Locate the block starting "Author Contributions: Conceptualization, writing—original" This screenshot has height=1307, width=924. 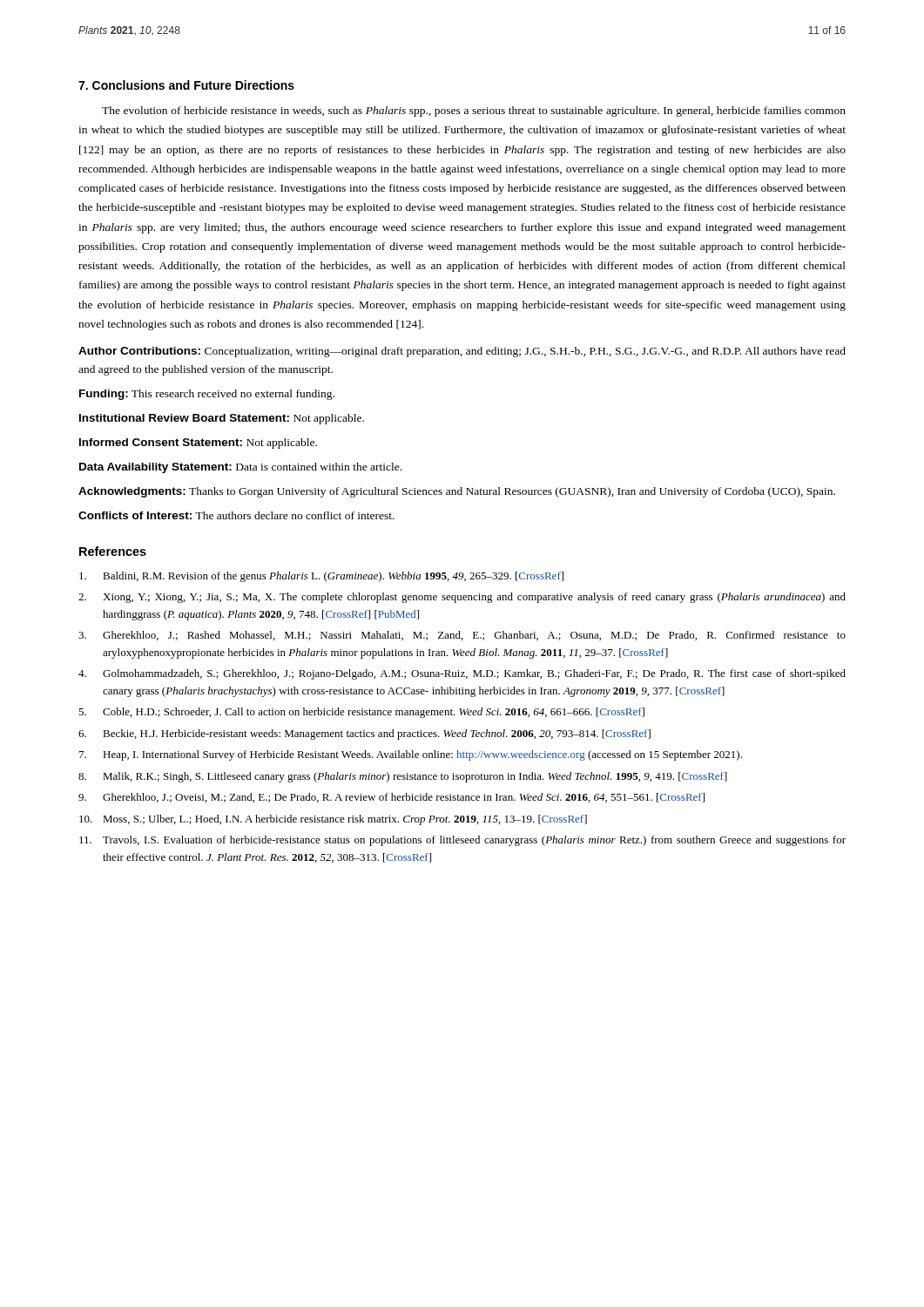click(462, 360)
